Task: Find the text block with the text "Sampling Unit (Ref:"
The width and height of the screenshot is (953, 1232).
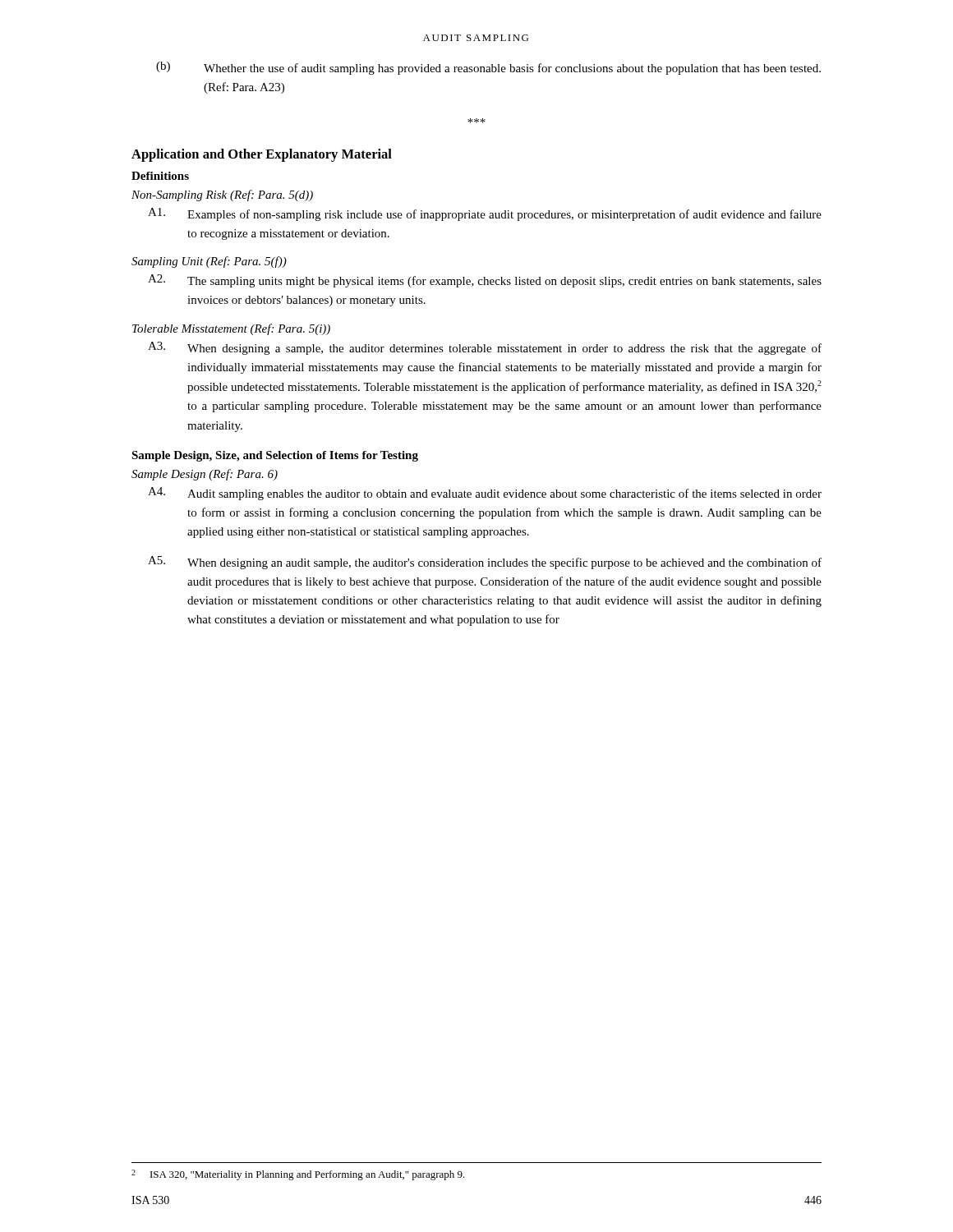Action: click(x=209, y=261)
